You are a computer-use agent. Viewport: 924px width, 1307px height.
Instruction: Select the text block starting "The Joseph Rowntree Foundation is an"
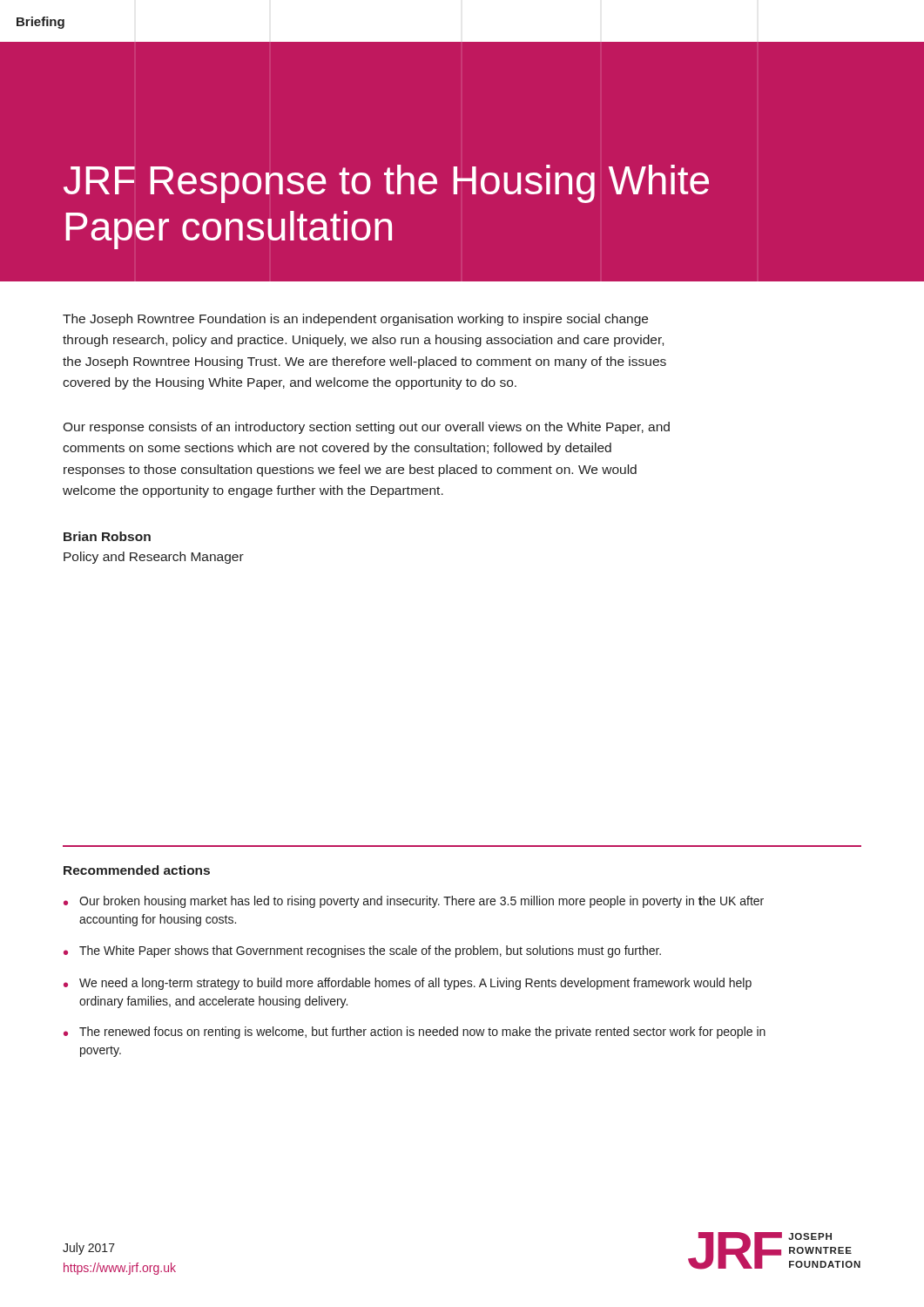tap(365, 350)
